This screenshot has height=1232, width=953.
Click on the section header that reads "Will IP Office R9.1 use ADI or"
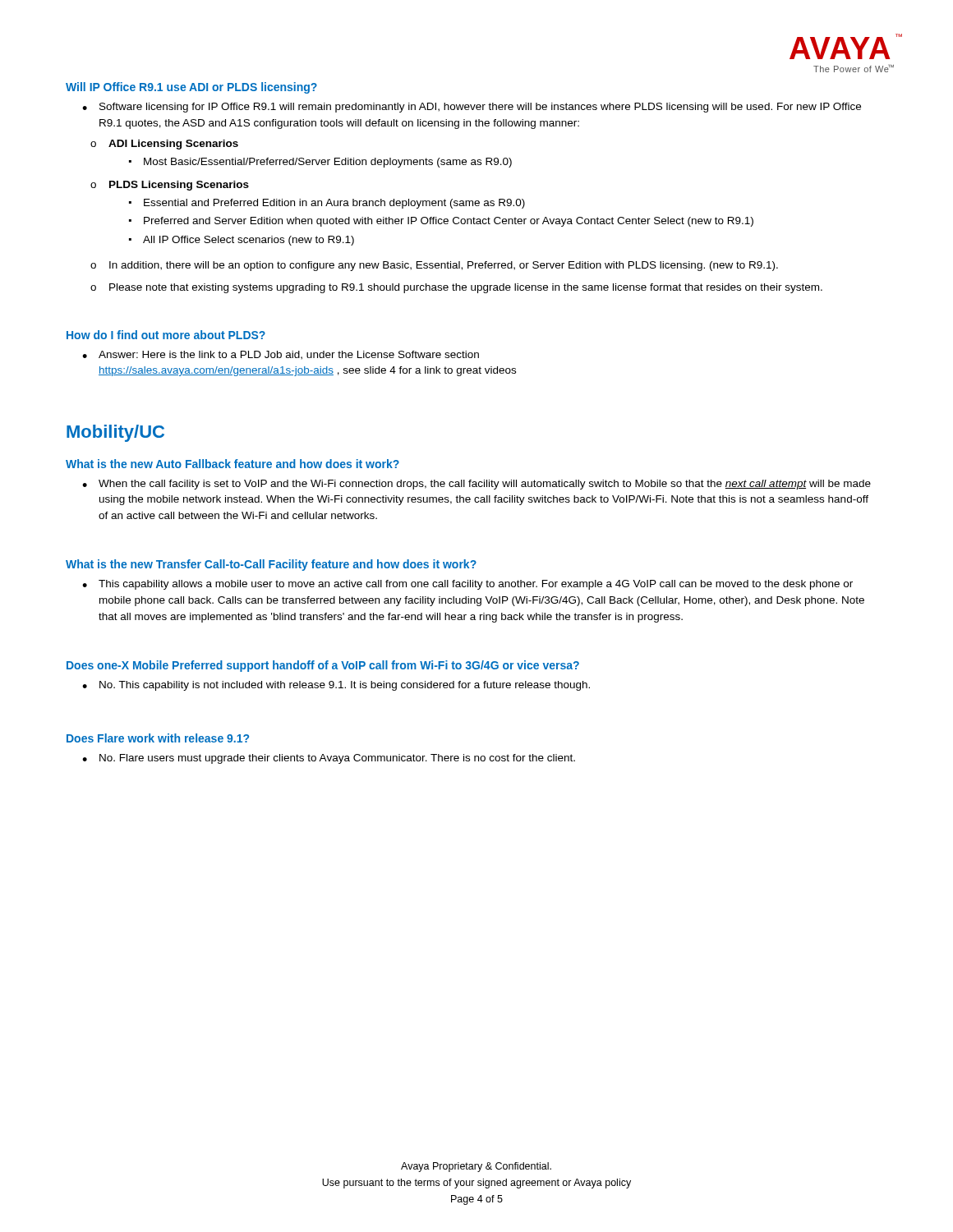(192, 87)
